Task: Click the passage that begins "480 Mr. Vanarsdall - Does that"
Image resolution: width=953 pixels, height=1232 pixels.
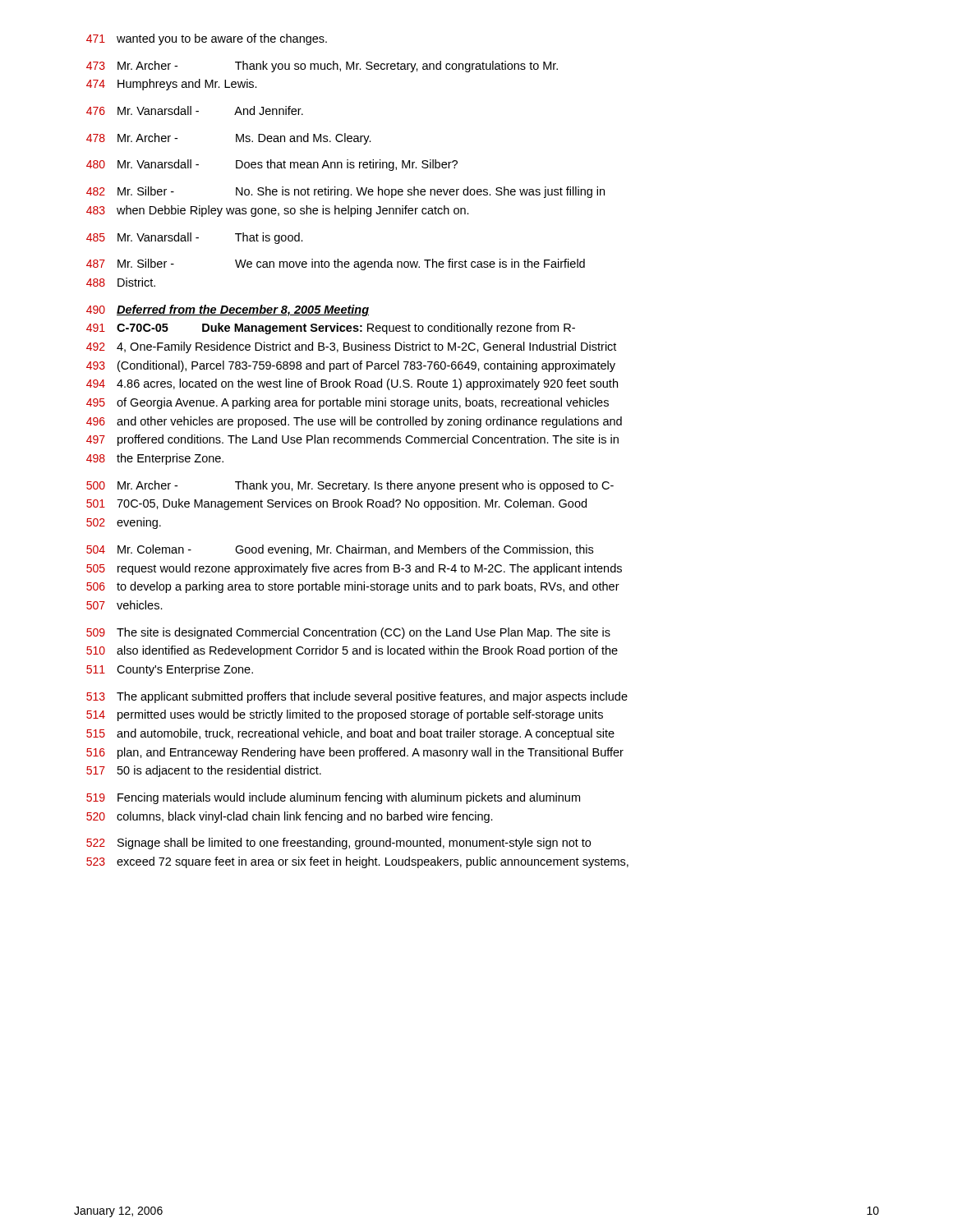Action: 272,165
